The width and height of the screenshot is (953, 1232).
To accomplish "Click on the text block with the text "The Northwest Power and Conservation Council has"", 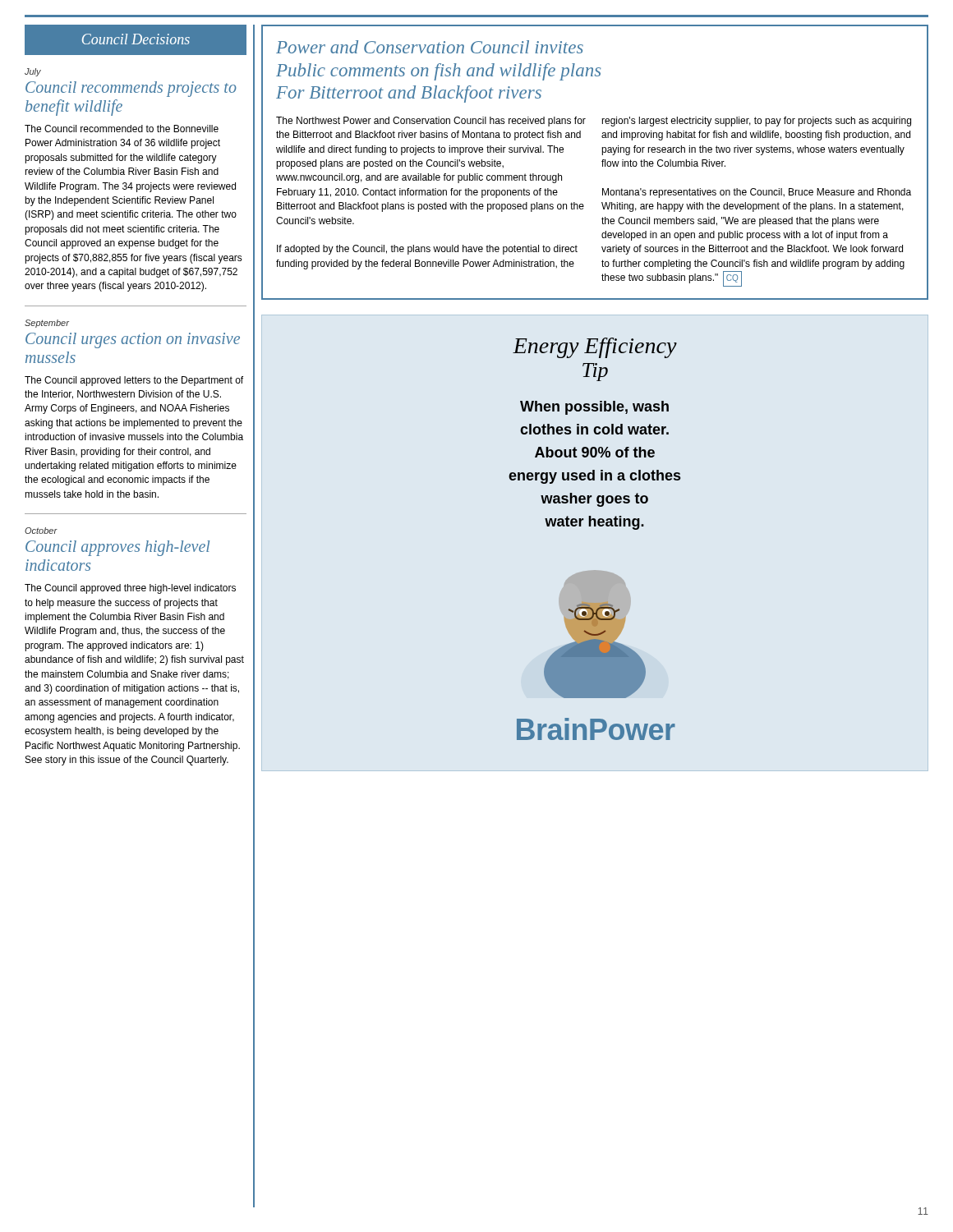I will click(x=431, y=192).
